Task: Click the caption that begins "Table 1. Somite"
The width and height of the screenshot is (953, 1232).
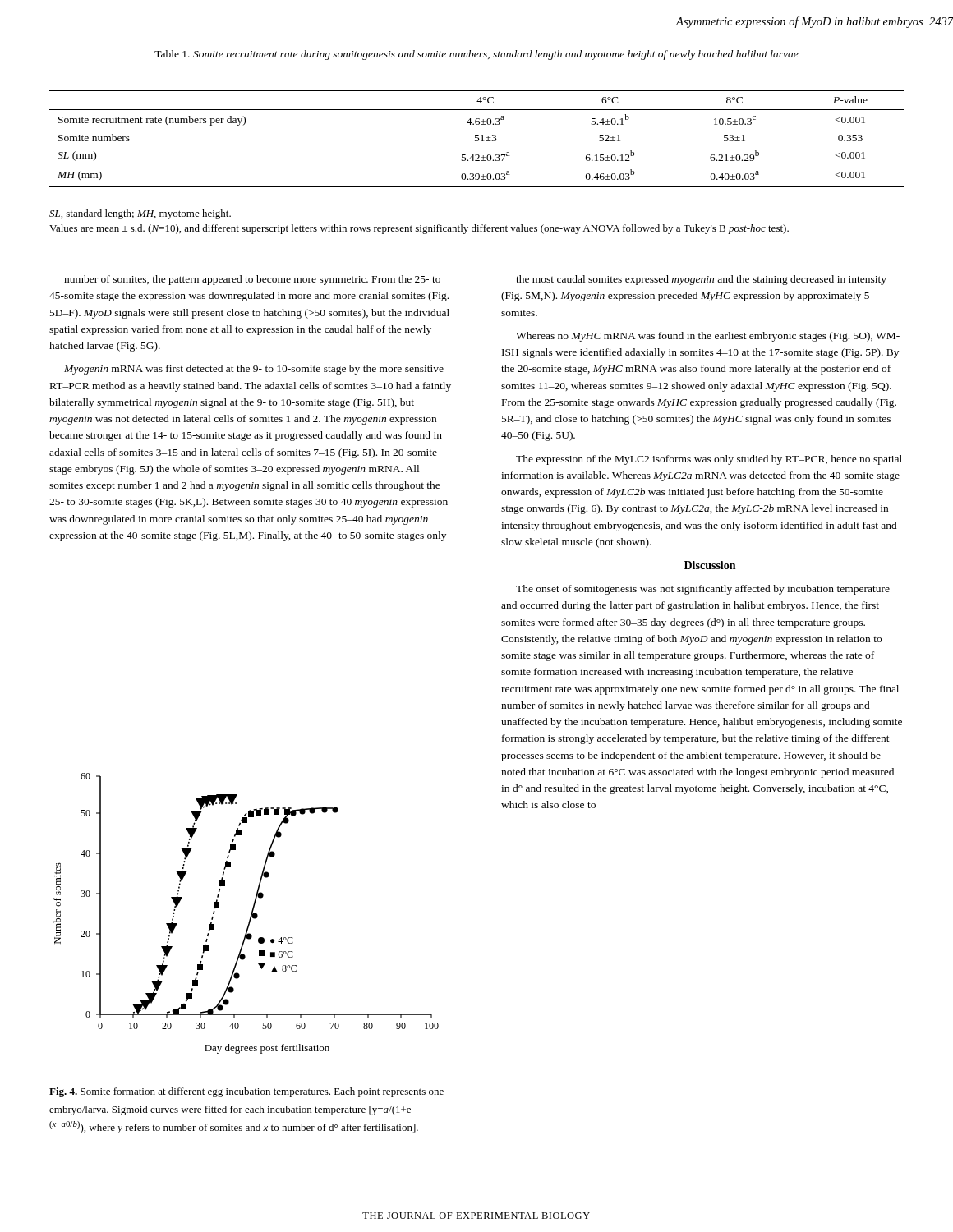Action: (476, 54)
